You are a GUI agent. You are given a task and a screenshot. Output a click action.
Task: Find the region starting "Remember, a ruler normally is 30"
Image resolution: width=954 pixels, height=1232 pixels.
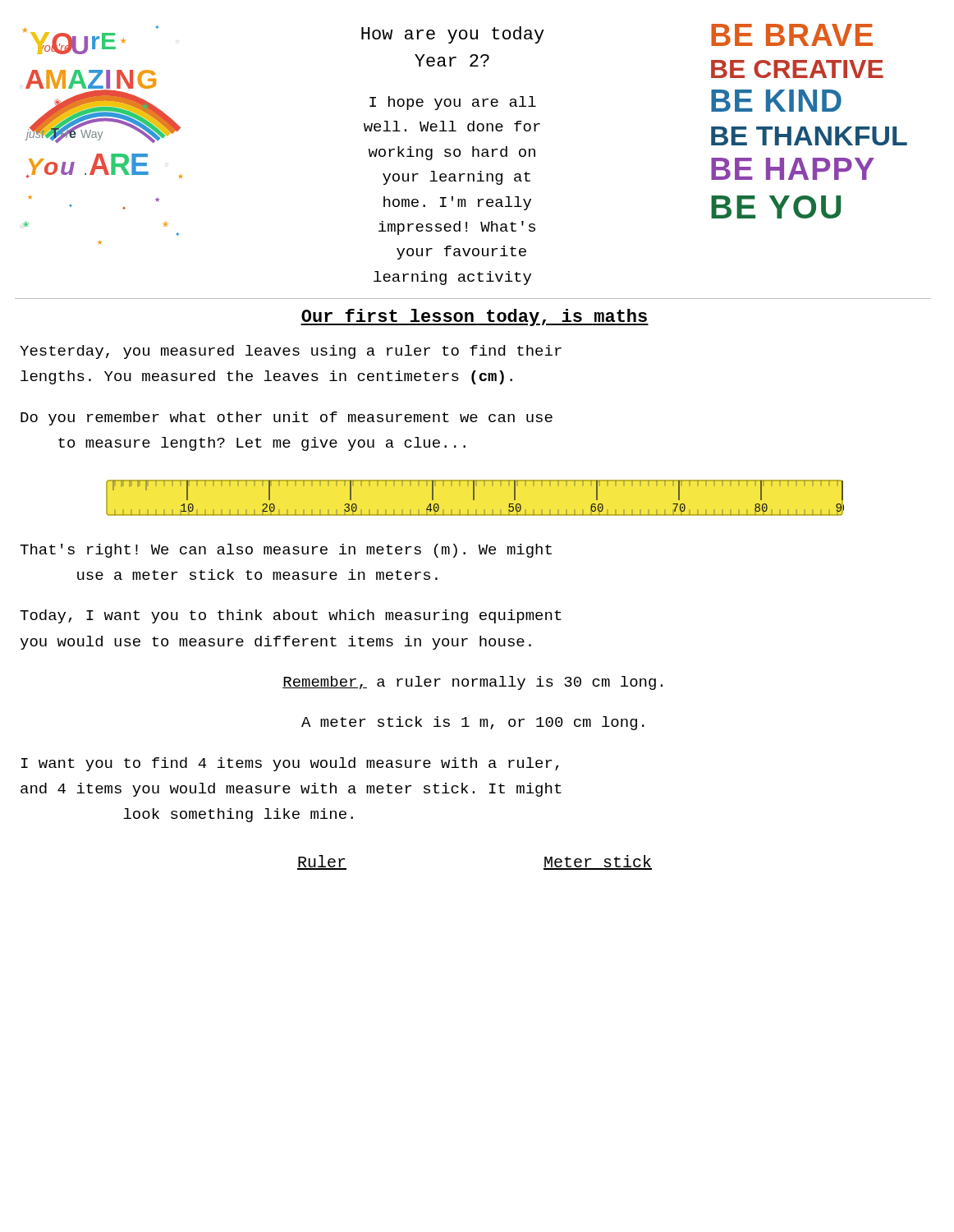[x=475, y=682]
